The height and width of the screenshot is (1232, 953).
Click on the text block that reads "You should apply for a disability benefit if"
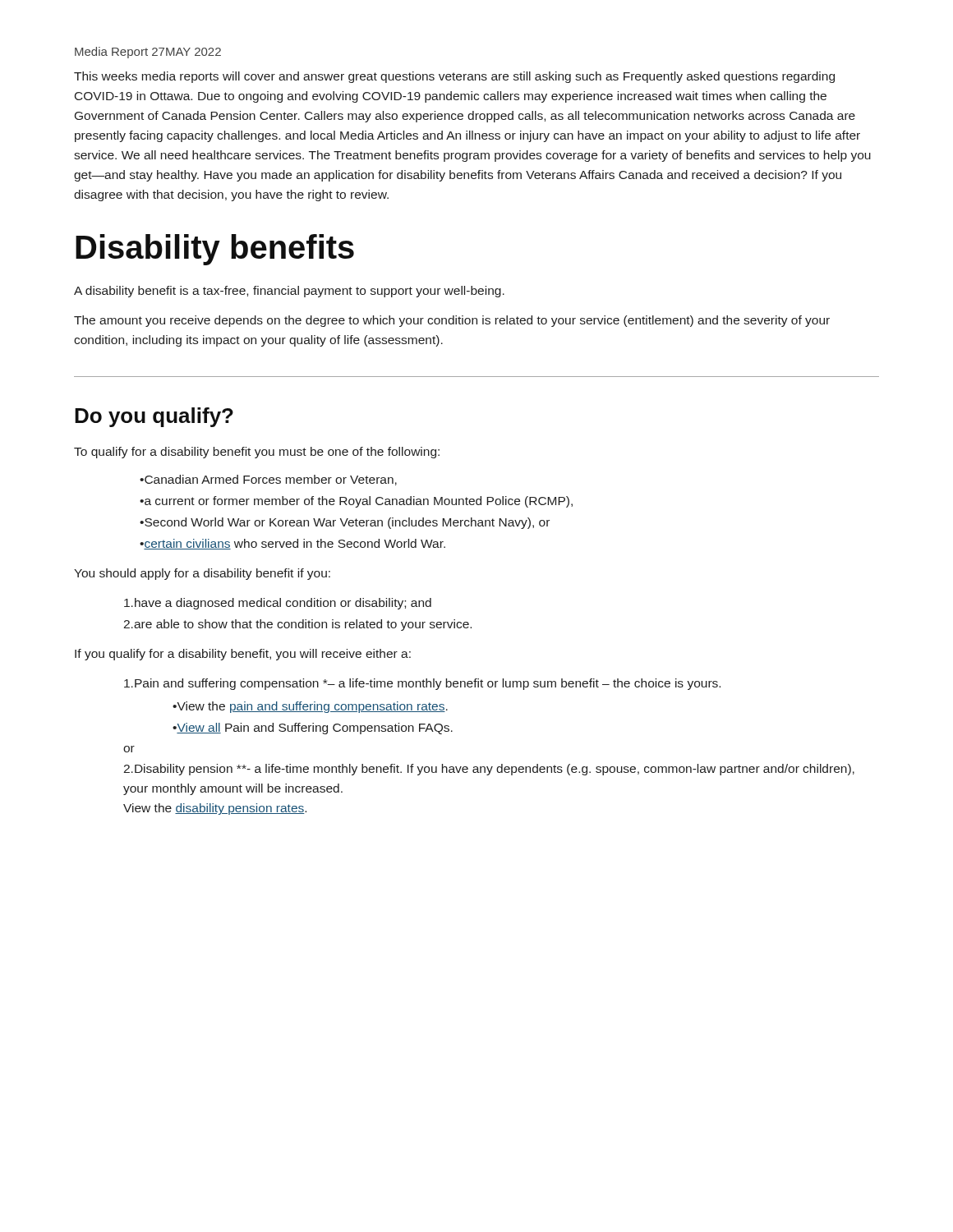(203, 573)
